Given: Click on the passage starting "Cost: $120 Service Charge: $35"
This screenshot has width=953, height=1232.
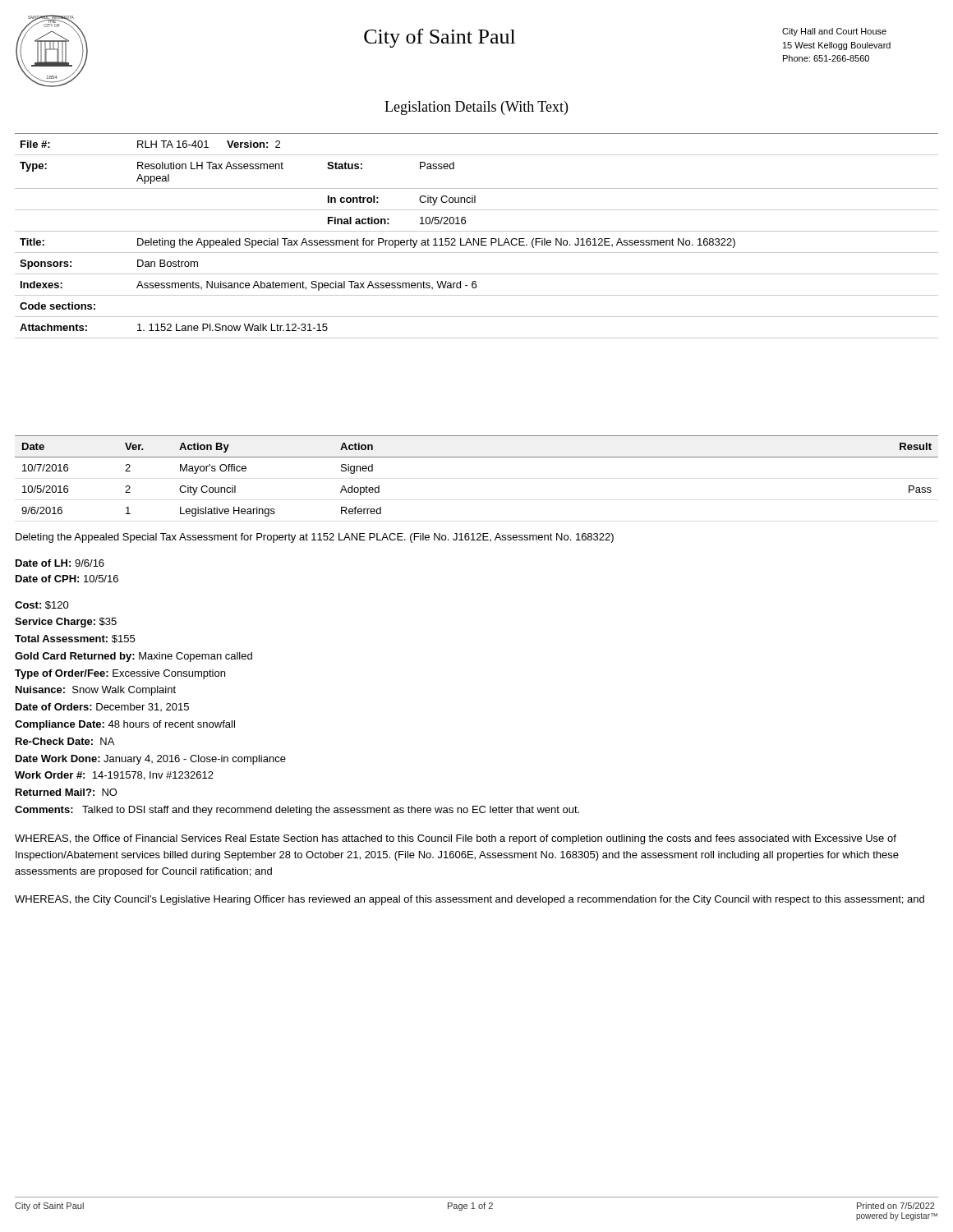Looking at the screenshot, I should tap(42, 605).
